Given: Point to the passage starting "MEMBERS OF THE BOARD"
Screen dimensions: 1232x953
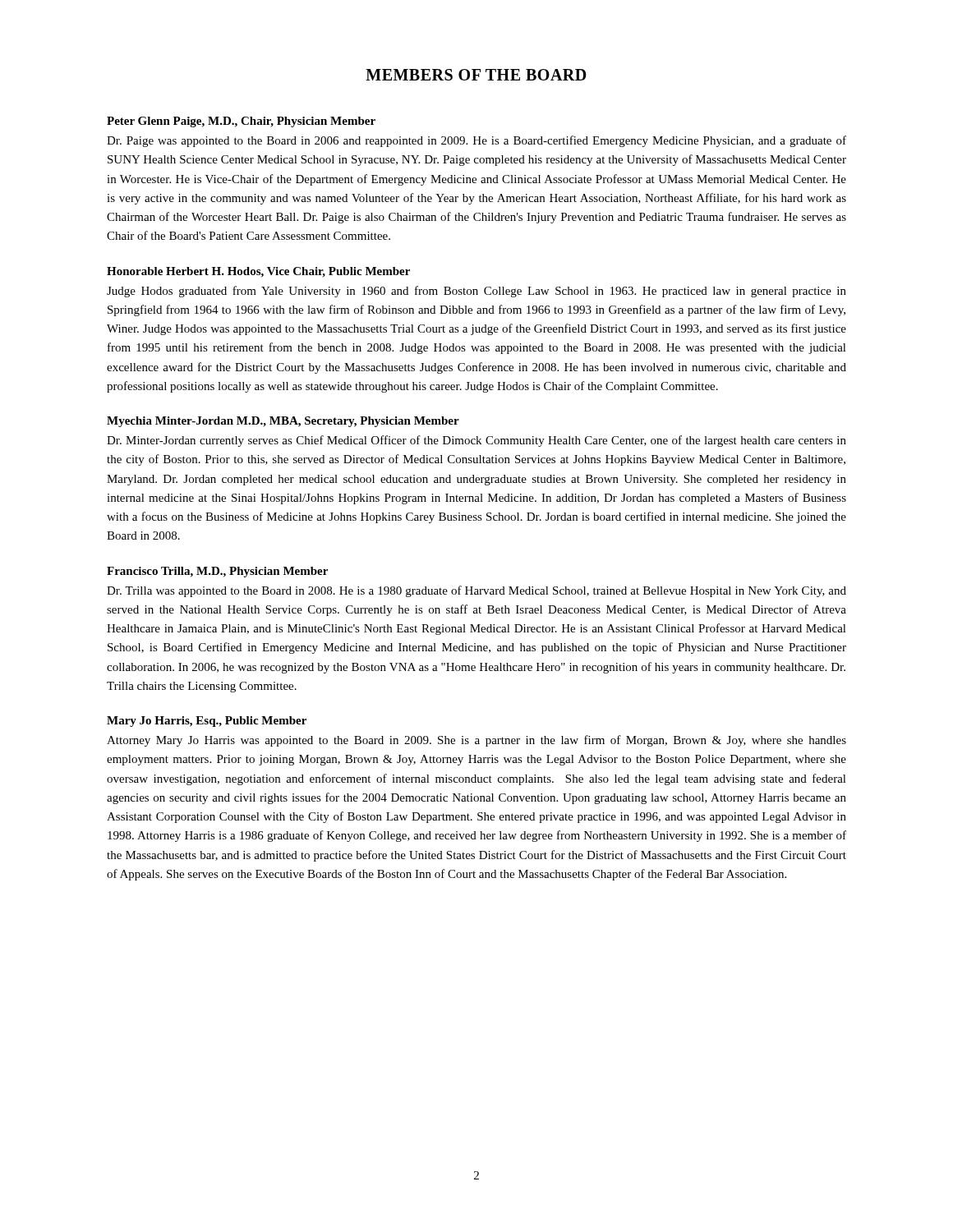Looking at the screenshot, I should (x=476, y=75).
